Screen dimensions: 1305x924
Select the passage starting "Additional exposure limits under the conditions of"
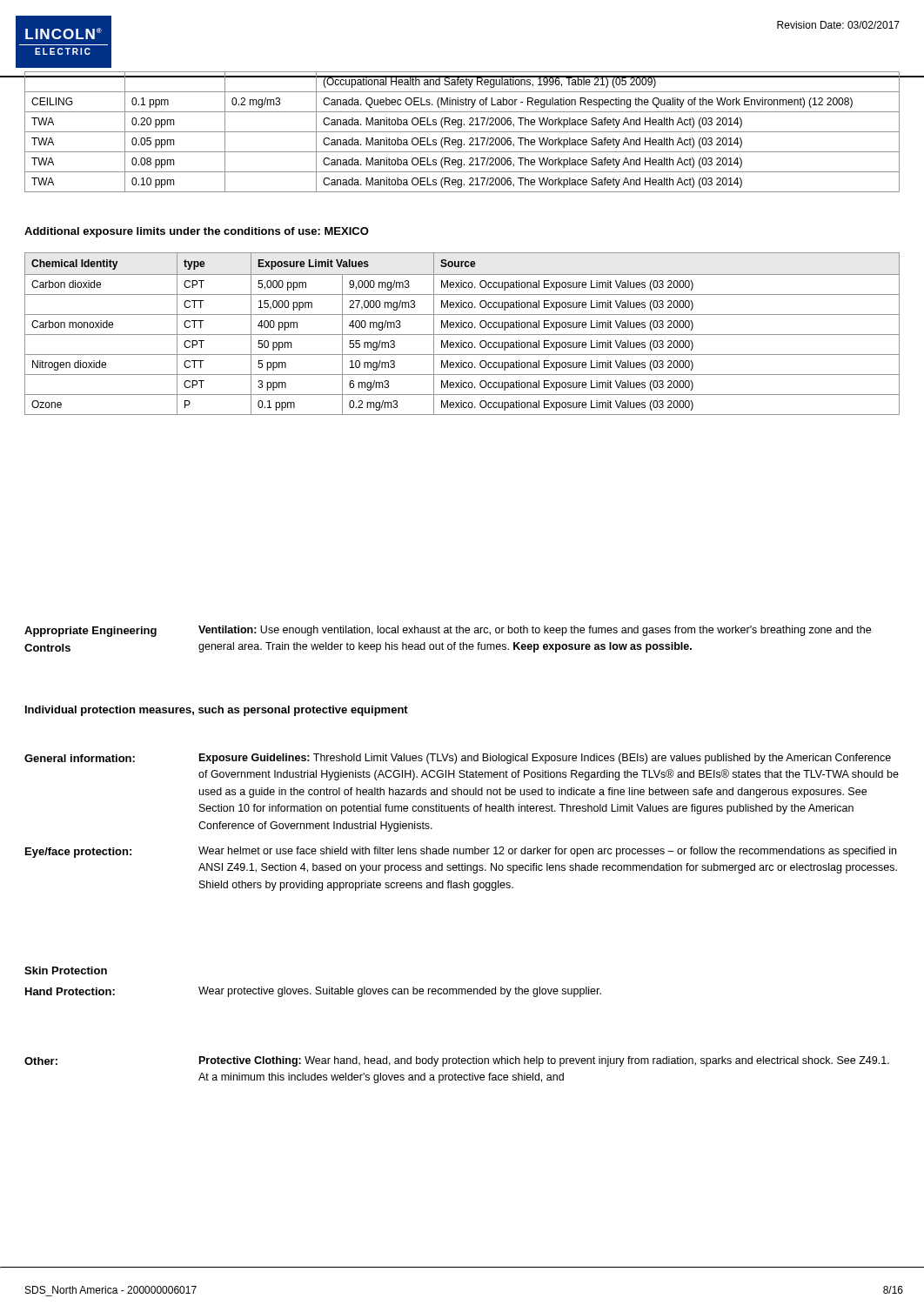click(197, 232)
